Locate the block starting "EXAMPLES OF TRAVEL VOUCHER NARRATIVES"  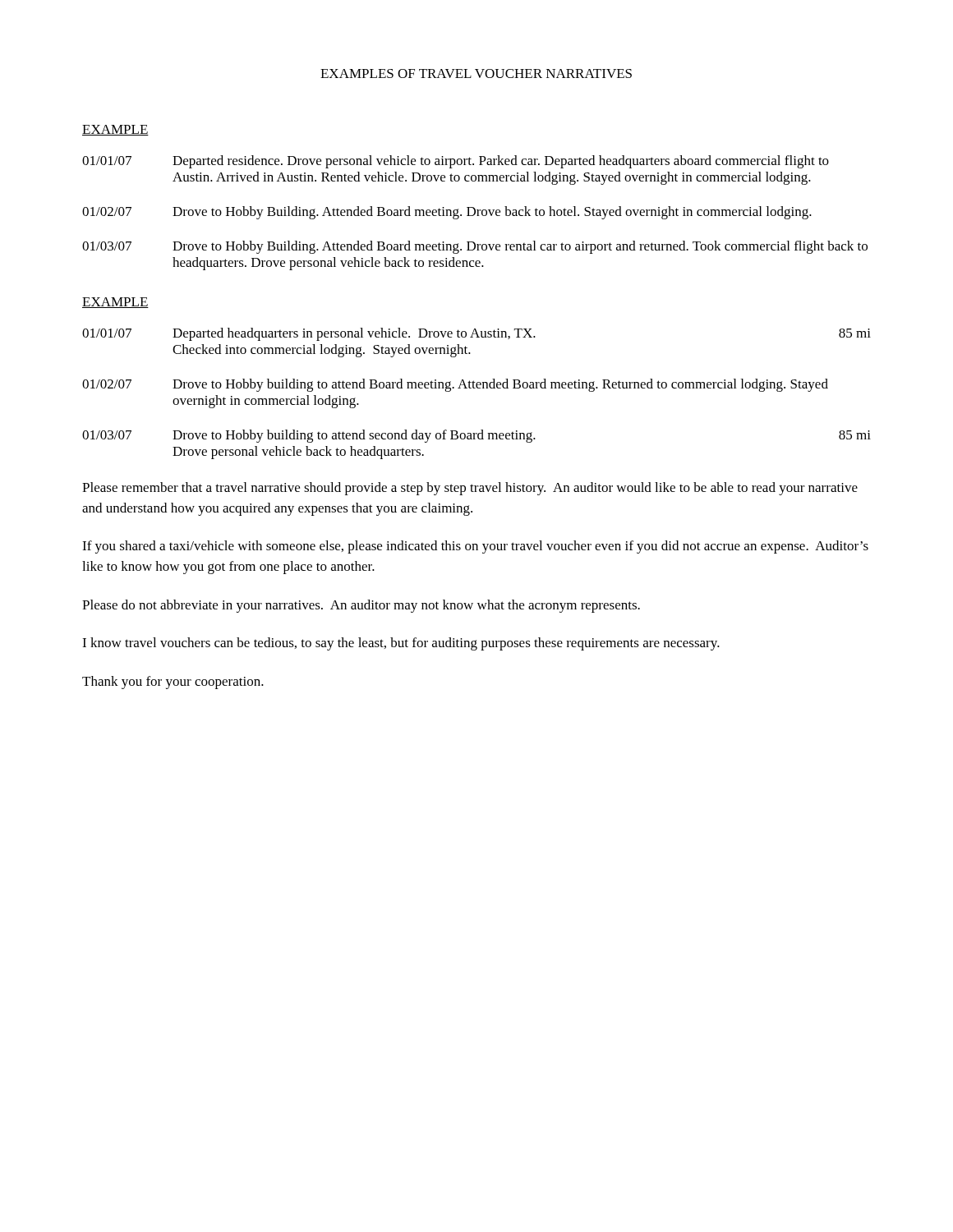coord(476,73)
